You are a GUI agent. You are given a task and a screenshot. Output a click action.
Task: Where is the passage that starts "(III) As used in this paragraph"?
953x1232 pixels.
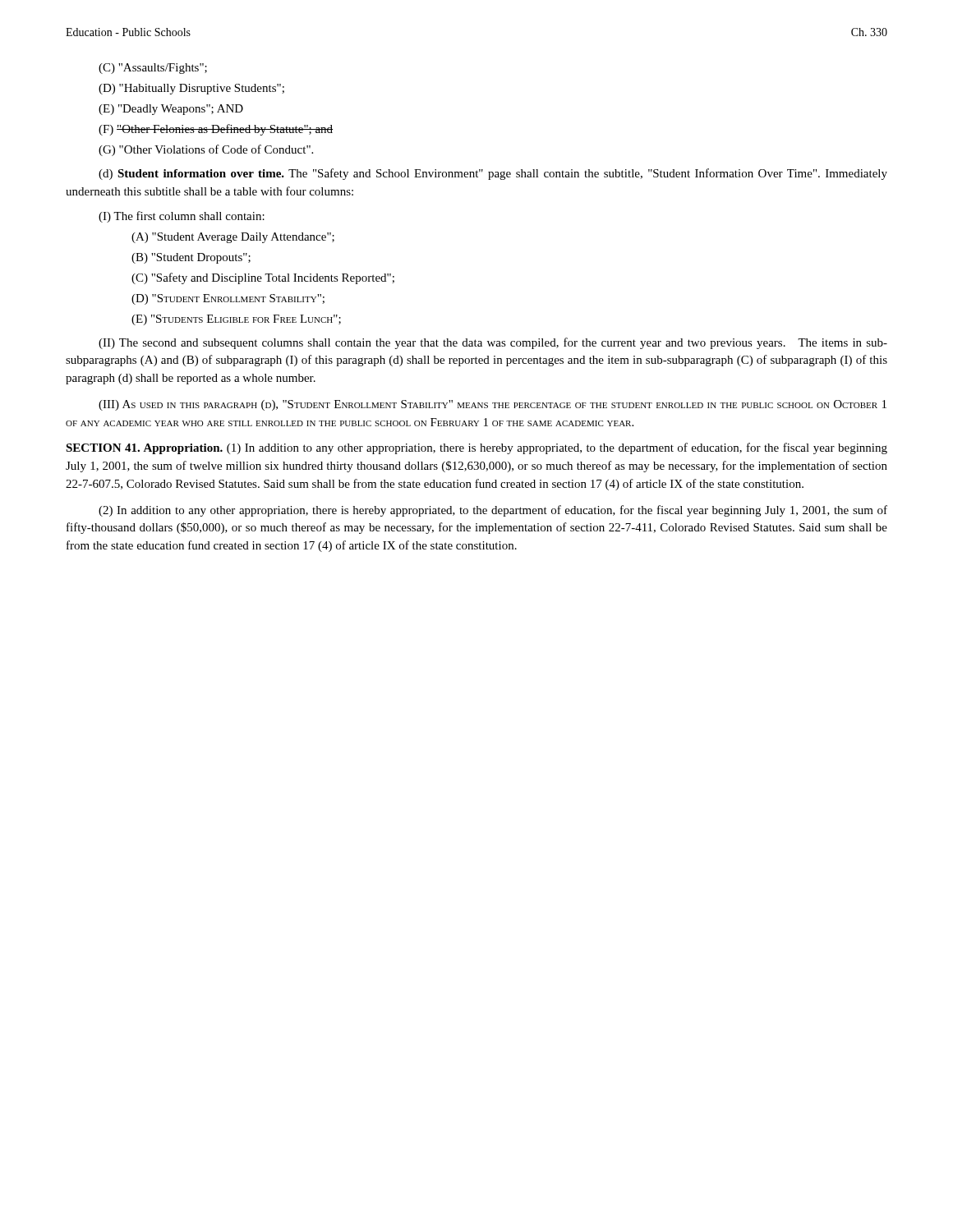476,414
